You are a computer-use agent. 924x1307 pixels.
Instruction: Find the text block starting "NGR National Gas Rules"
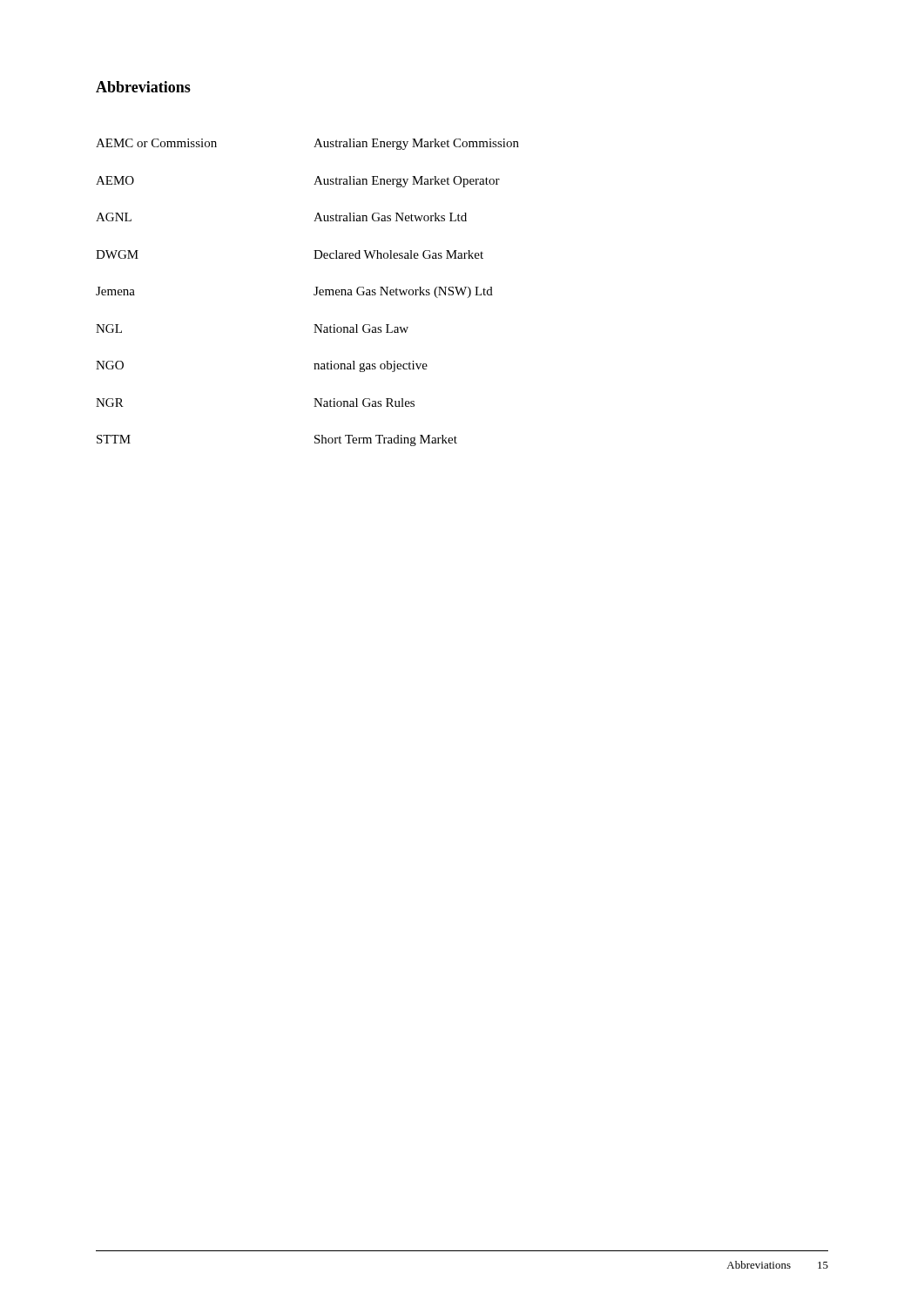pyautogui.click(x=104, y=402)
